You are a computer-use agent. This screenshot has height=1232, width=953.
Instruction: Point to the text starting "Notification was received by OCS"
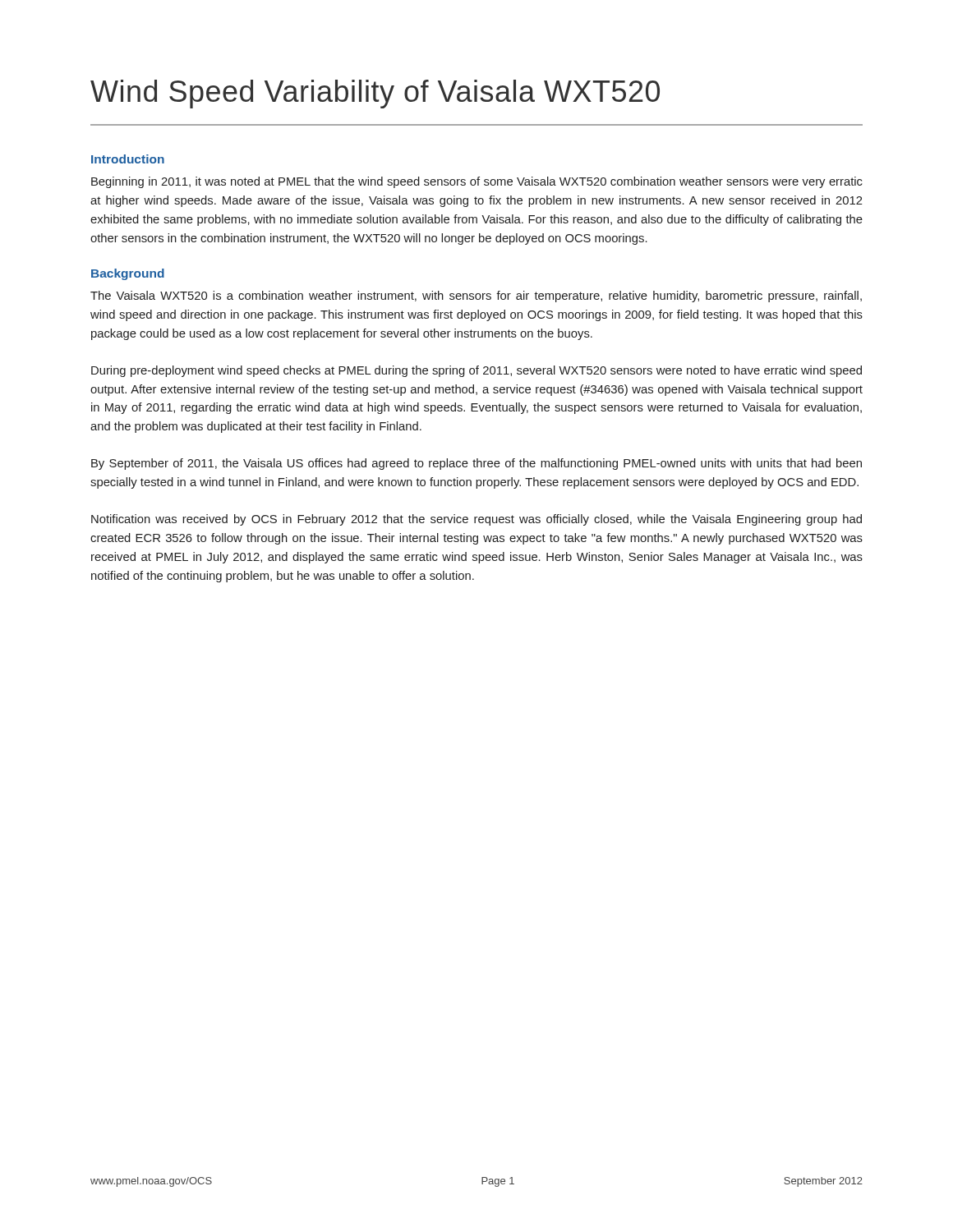coord(476,547)
